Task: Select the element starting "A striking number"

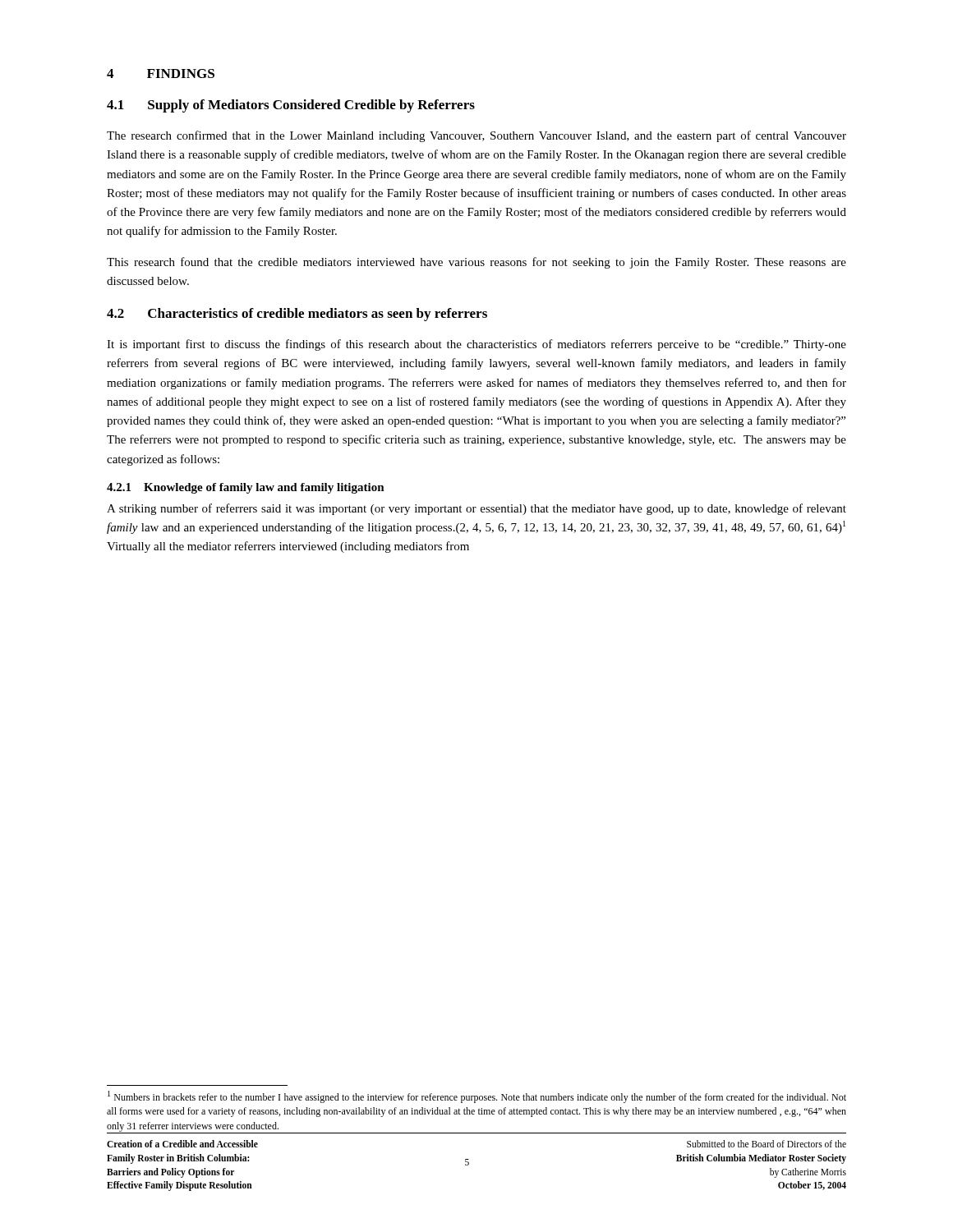Action: pos(476,527)
